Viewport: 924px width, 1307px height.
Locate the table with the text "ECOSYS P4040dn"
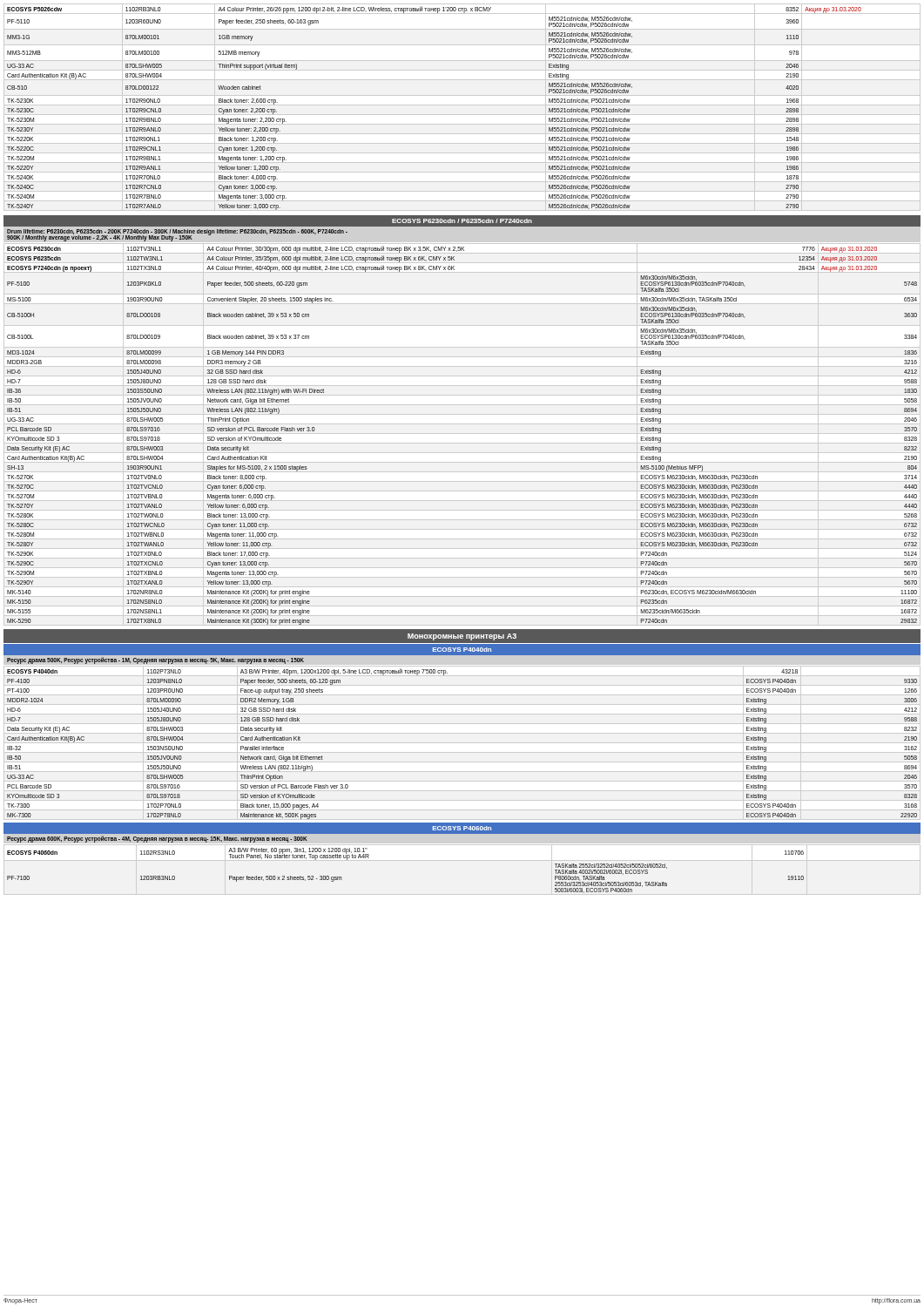[x=462, y=743]
